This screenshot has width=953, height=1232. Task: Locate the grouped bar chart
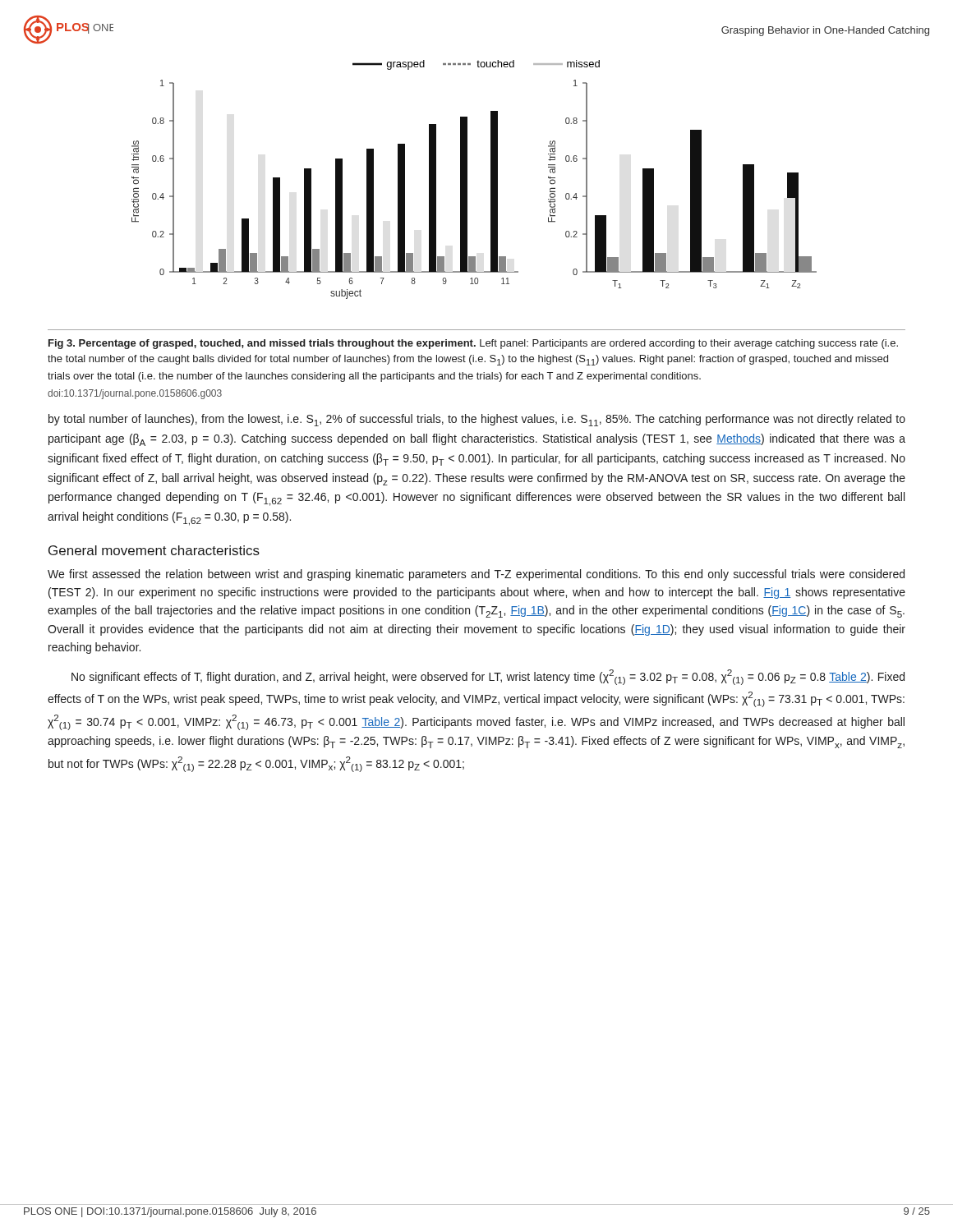tap(476, 189)
